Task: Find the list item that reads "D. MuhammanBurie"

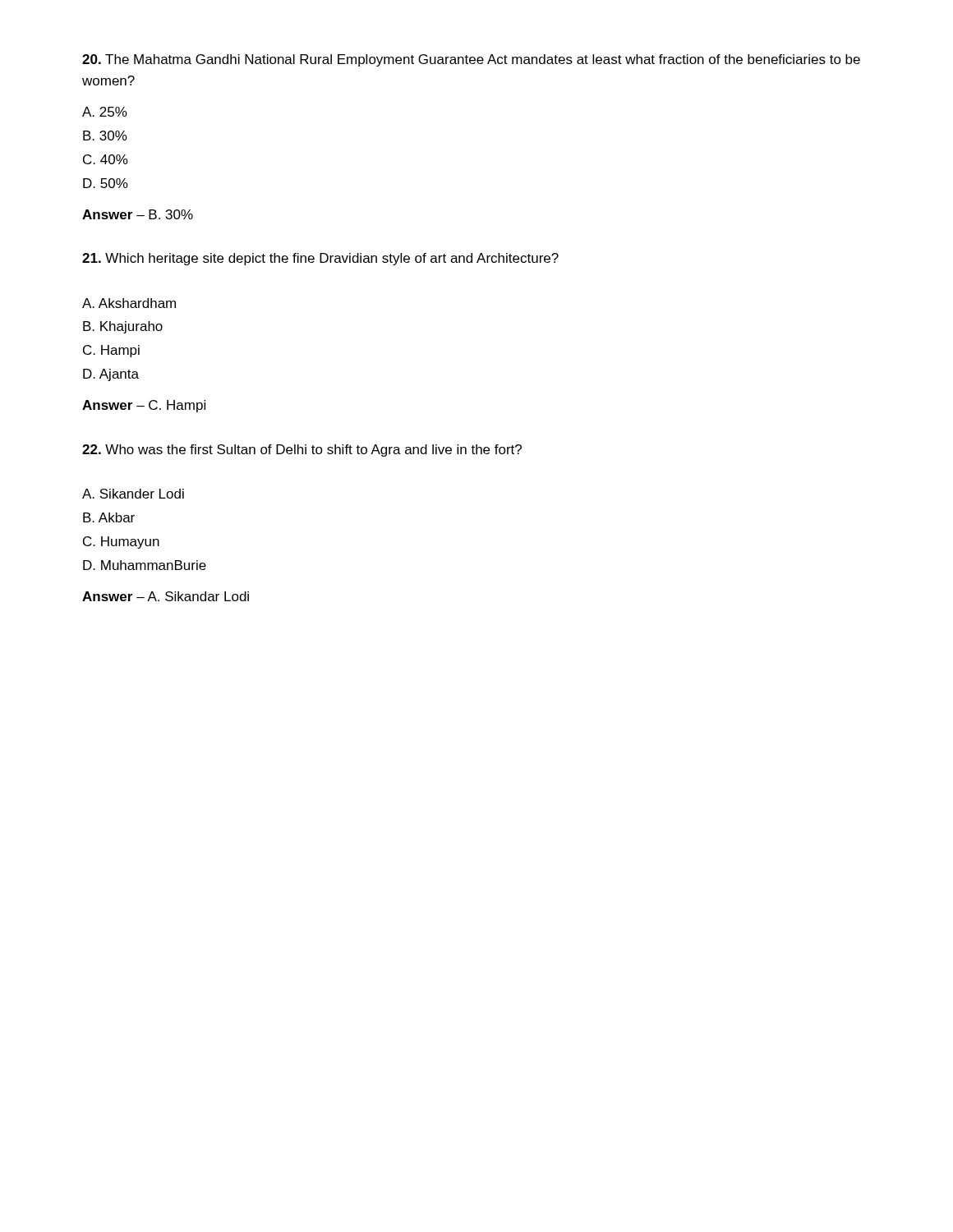Action: tap(144, 565)
